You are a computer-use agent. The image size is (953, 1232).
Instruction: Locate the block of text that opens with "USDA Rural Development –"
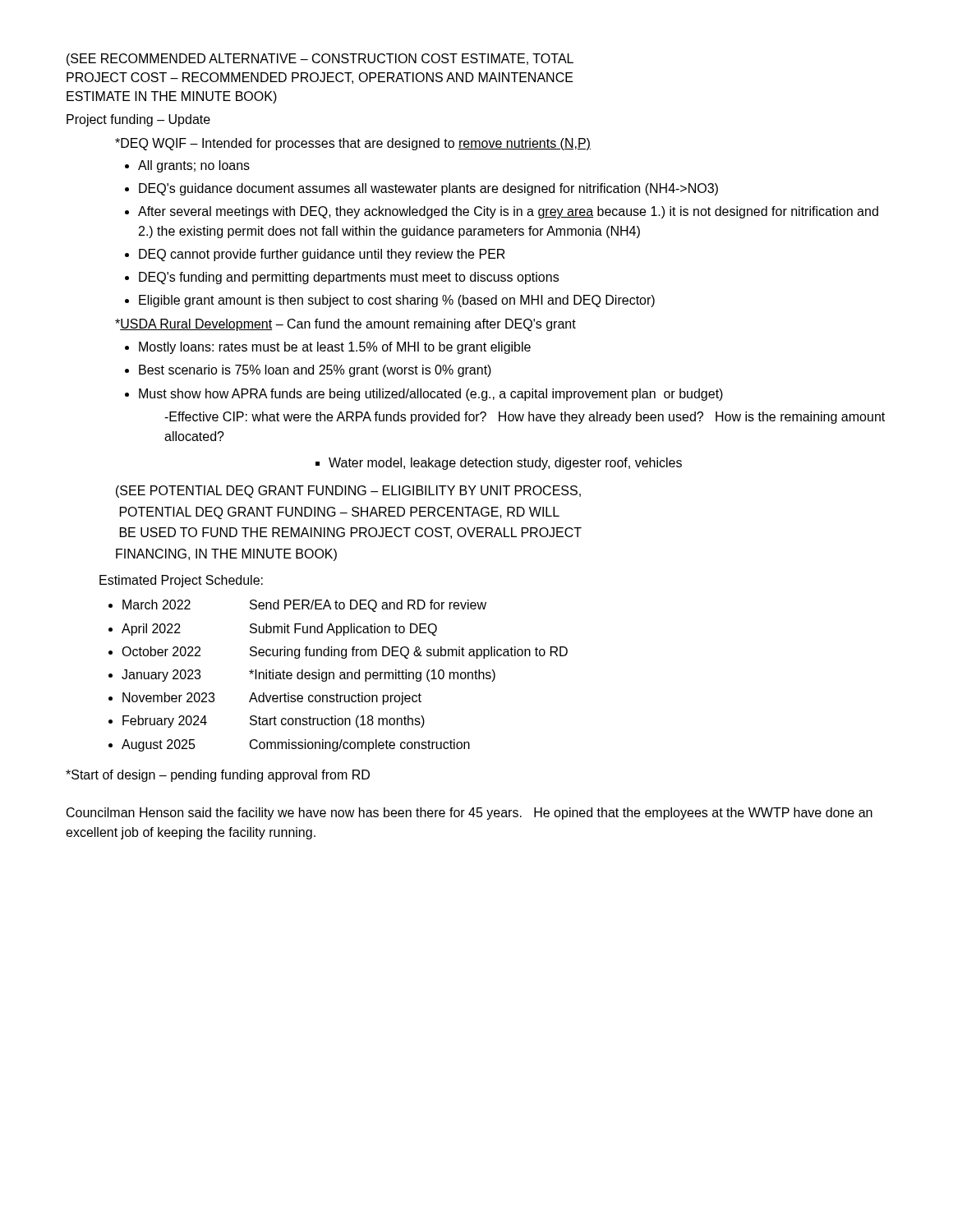tap(345, 324)
